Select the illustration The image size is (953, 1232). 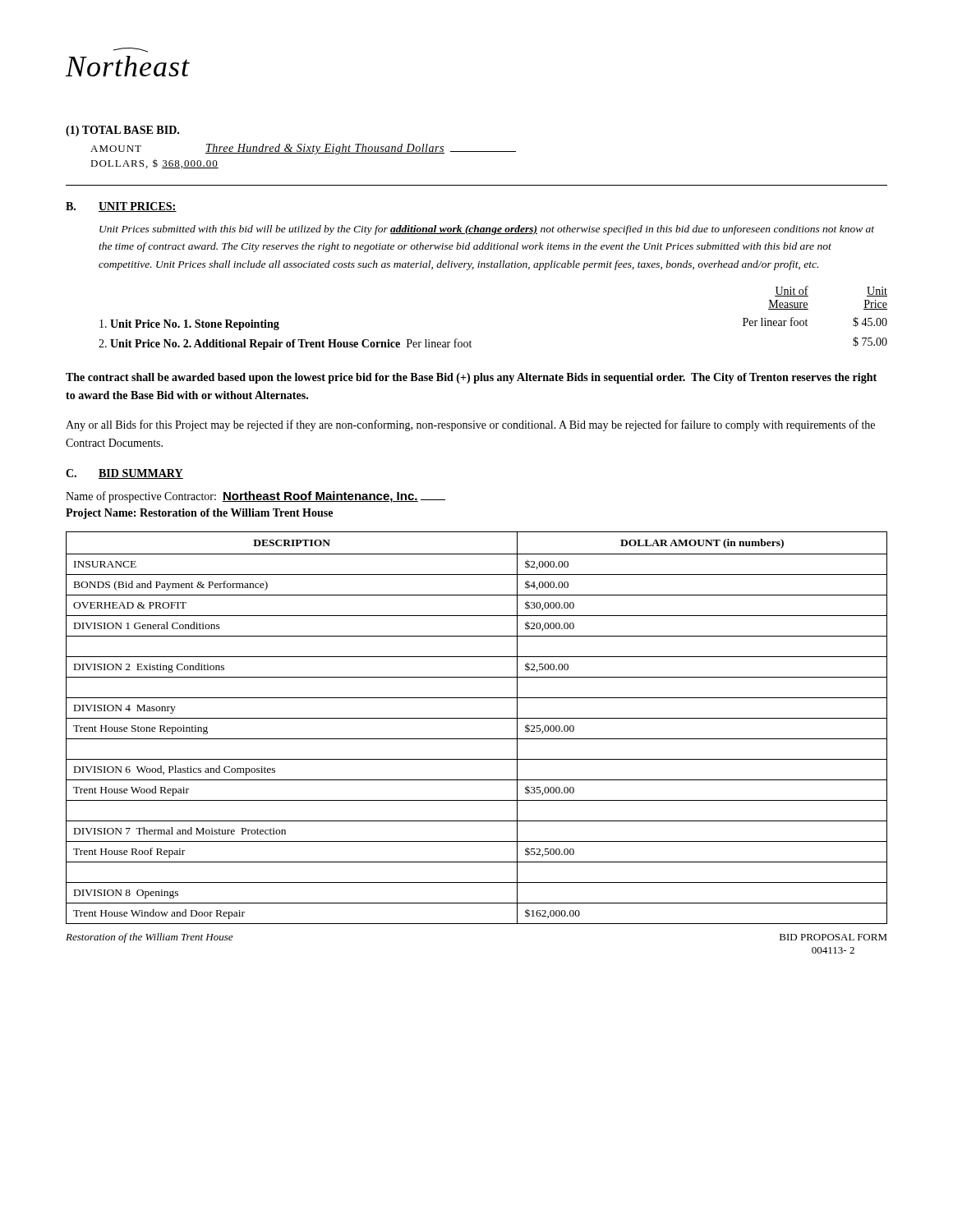[x=476, y=67]
